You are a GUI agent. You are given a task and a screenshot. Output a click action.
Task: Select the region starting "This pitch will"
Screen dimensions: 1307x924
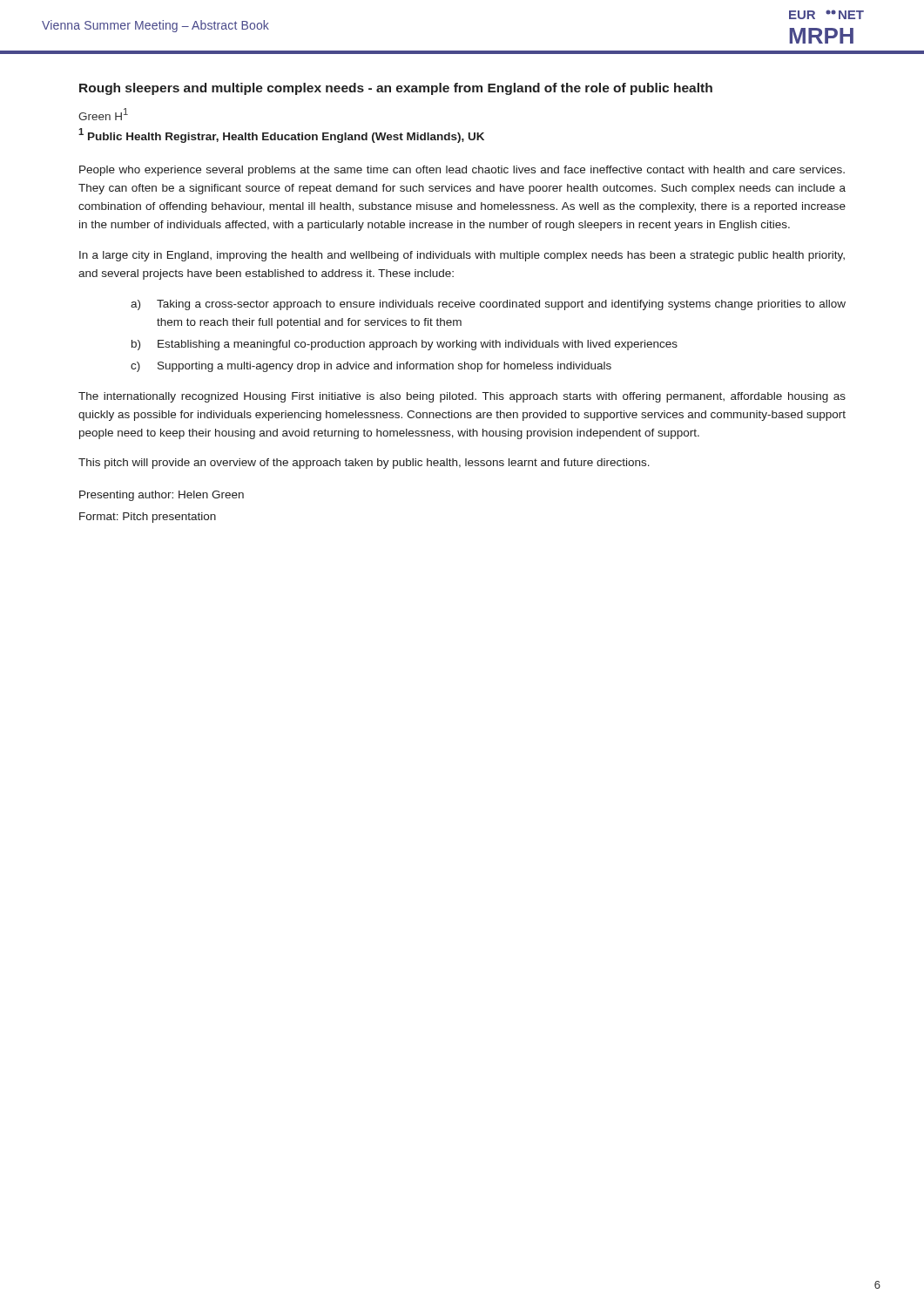(x=364, y=463)
